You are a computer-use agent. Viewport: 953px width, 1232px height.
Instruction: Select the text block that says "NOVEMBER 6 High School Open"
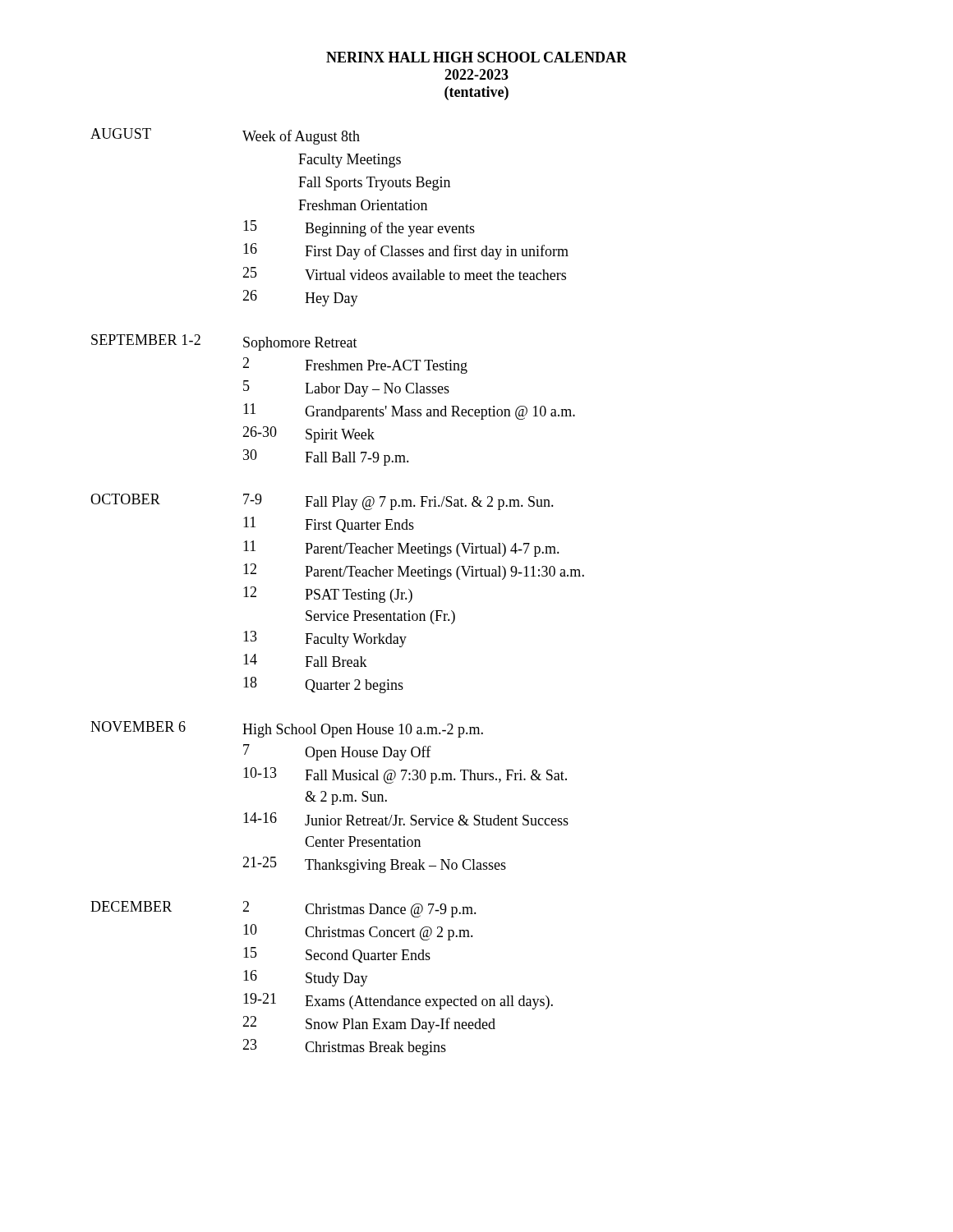(x=287, y=729)
